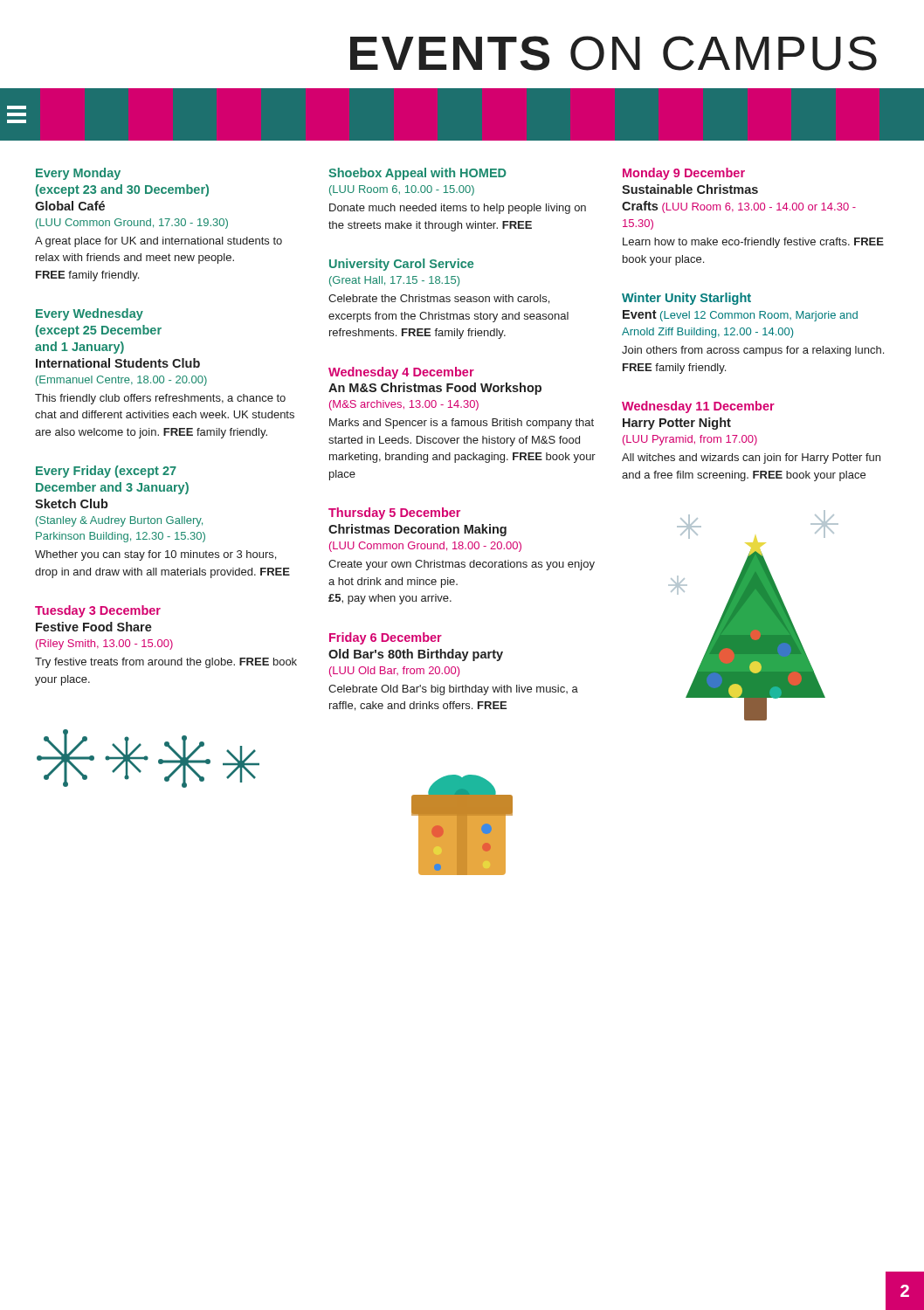Point to the text block starting "Wednesday 4 December An M&S Christmas"
Image resolution: width=924 pixels, height=1310 pixels.
point(462,423)
